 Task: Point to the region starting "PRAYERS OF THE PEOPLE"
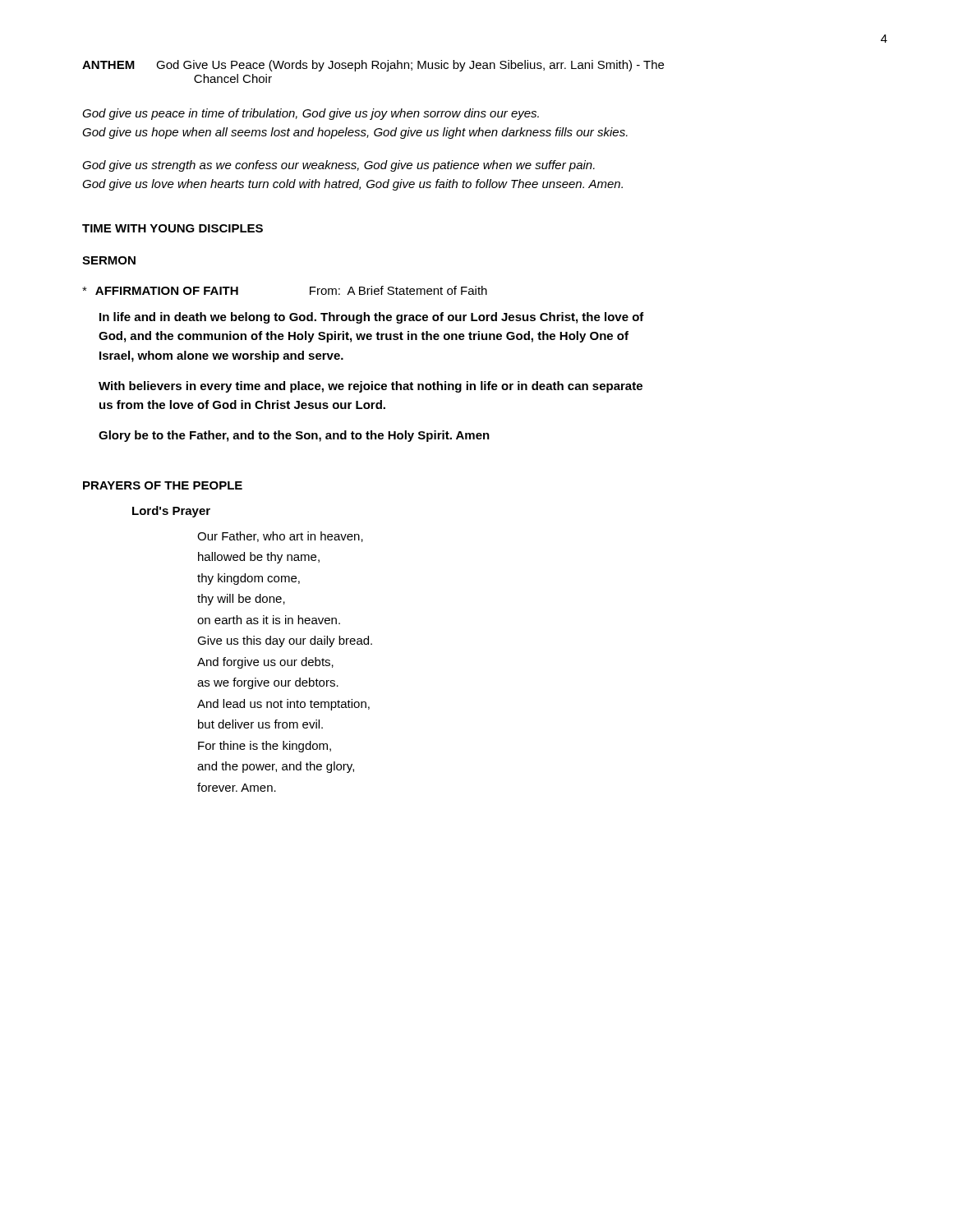pos(162,485)
